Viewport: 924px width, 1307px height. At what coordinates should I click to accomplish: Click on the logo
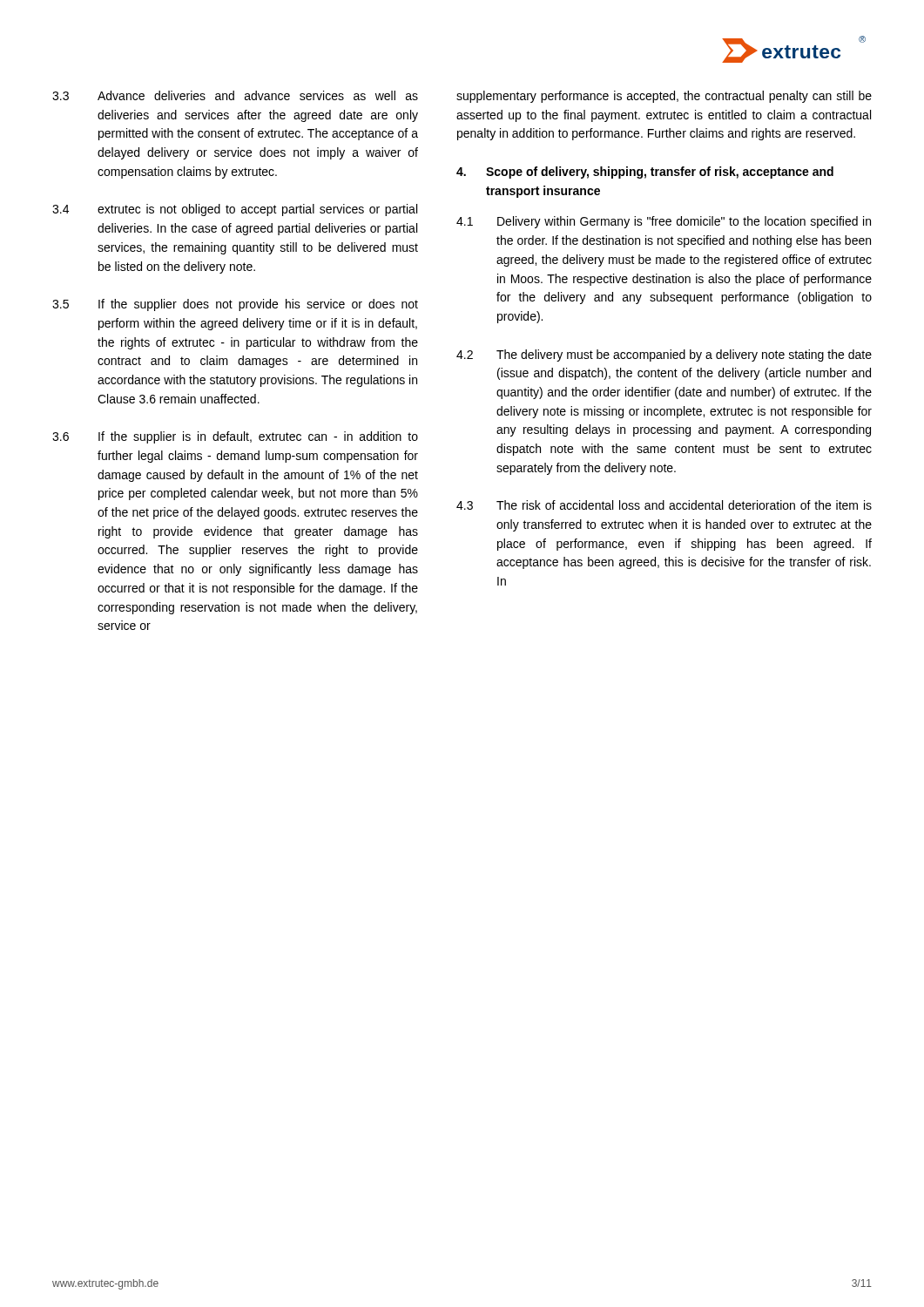[793, 52]
